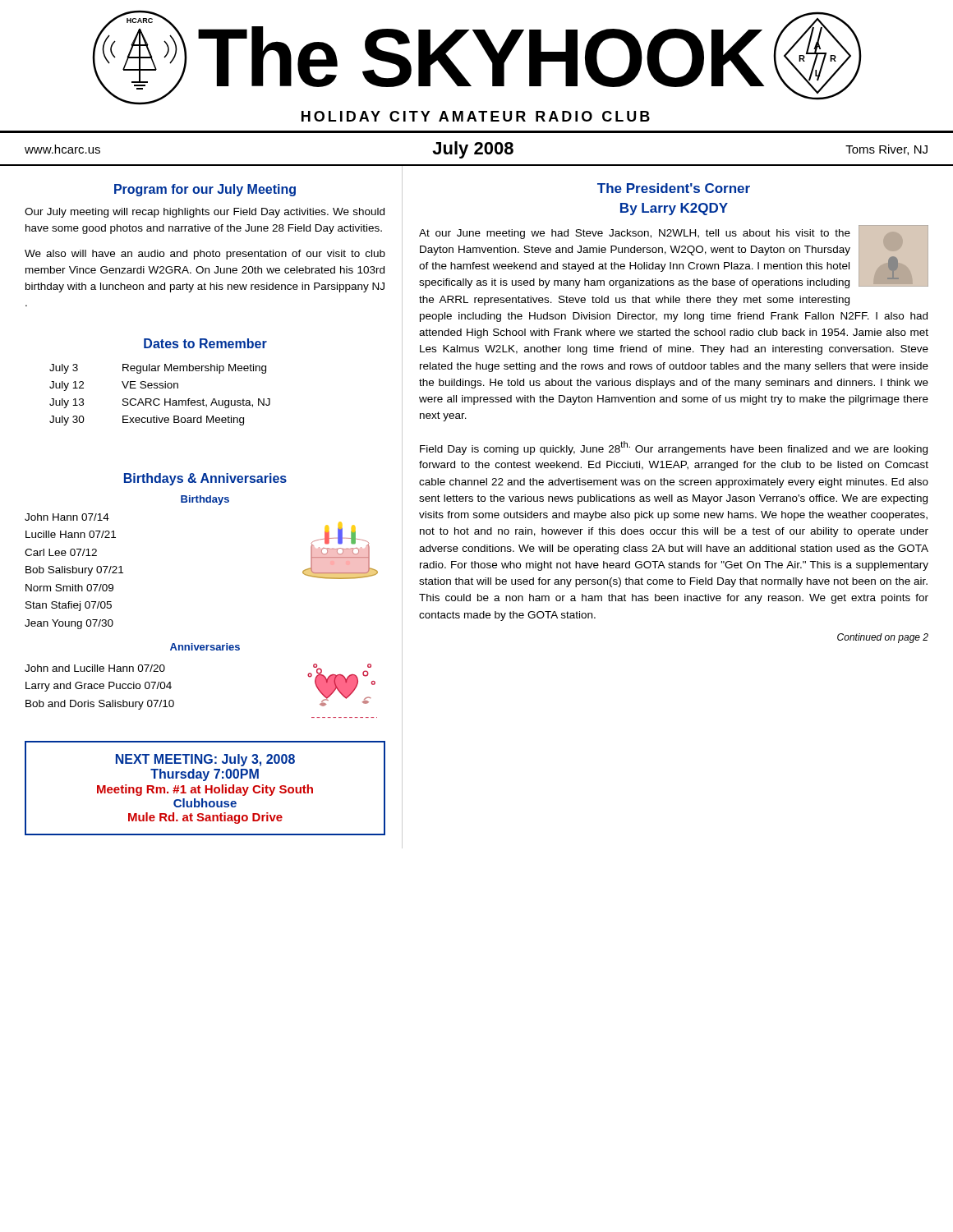Find the list item with the text "Norm Smith 07/09"
Viewport: 953px width, 1232px height.
[69, 588]
